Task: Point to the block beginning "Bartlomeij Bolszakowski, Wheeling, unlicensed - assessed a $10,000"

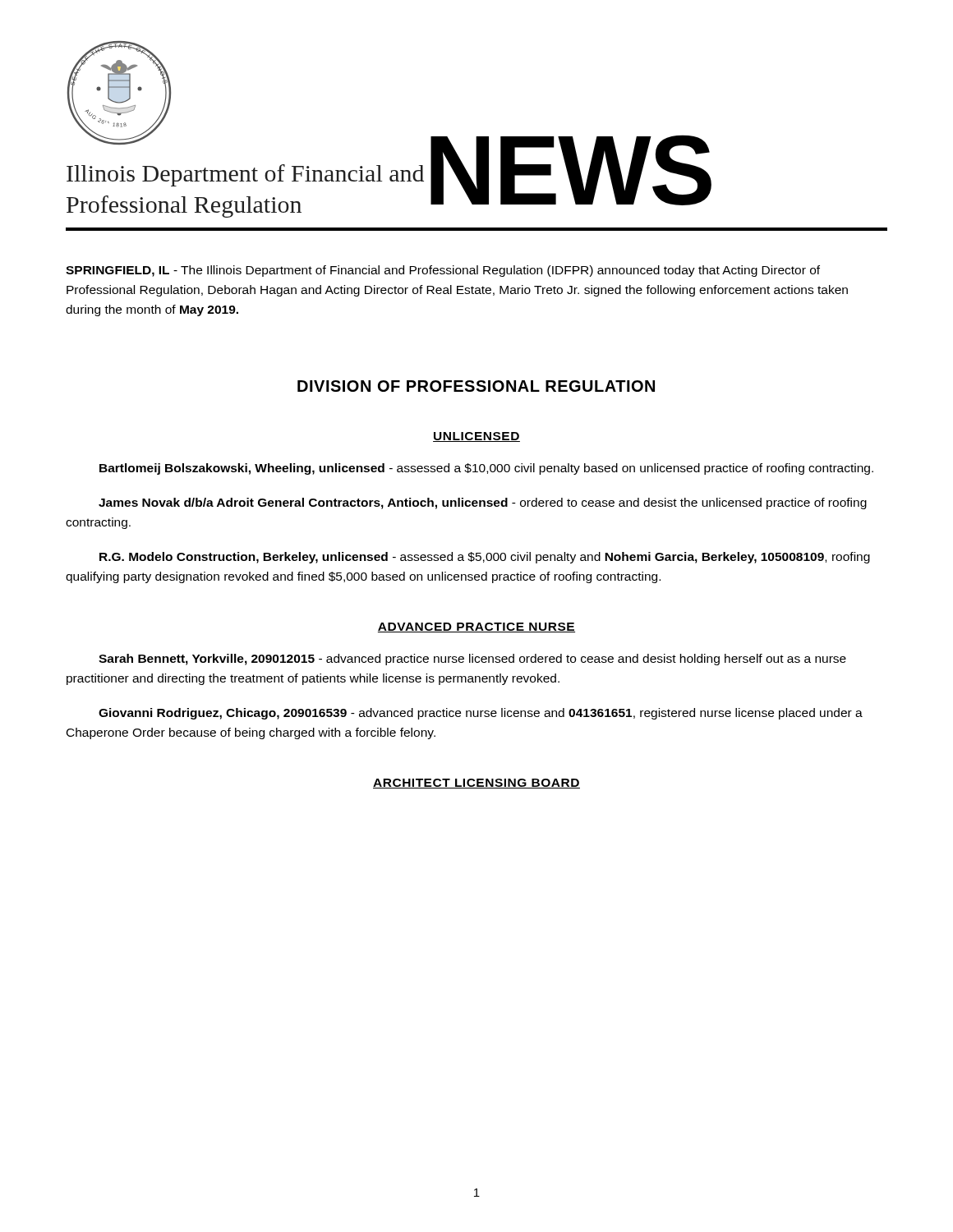Action: click(x=476, y=468)
